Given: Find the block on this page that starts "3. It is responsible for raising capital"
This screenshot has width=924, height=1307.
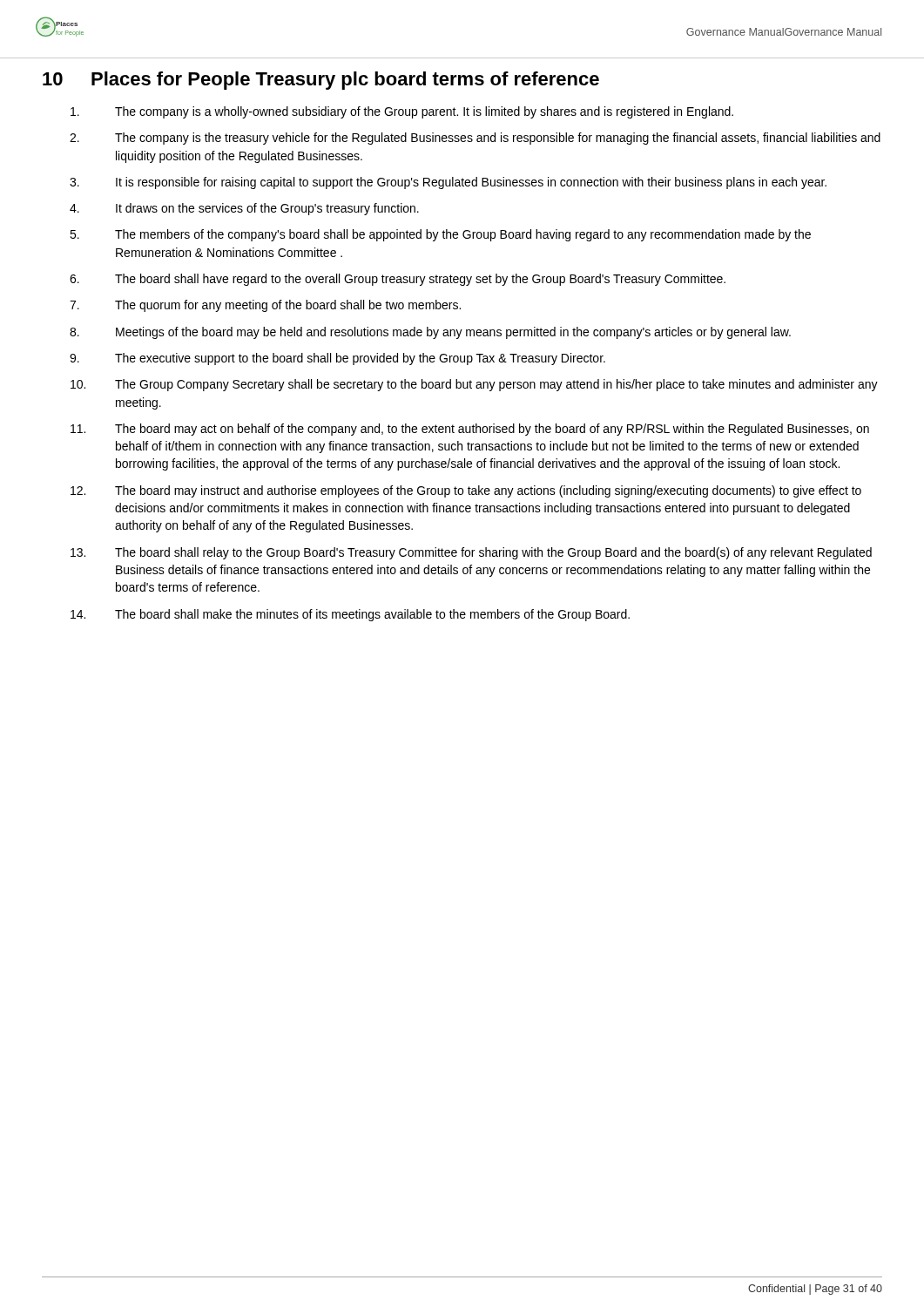Looking at the screenshot, I should [x=462, y=182].
